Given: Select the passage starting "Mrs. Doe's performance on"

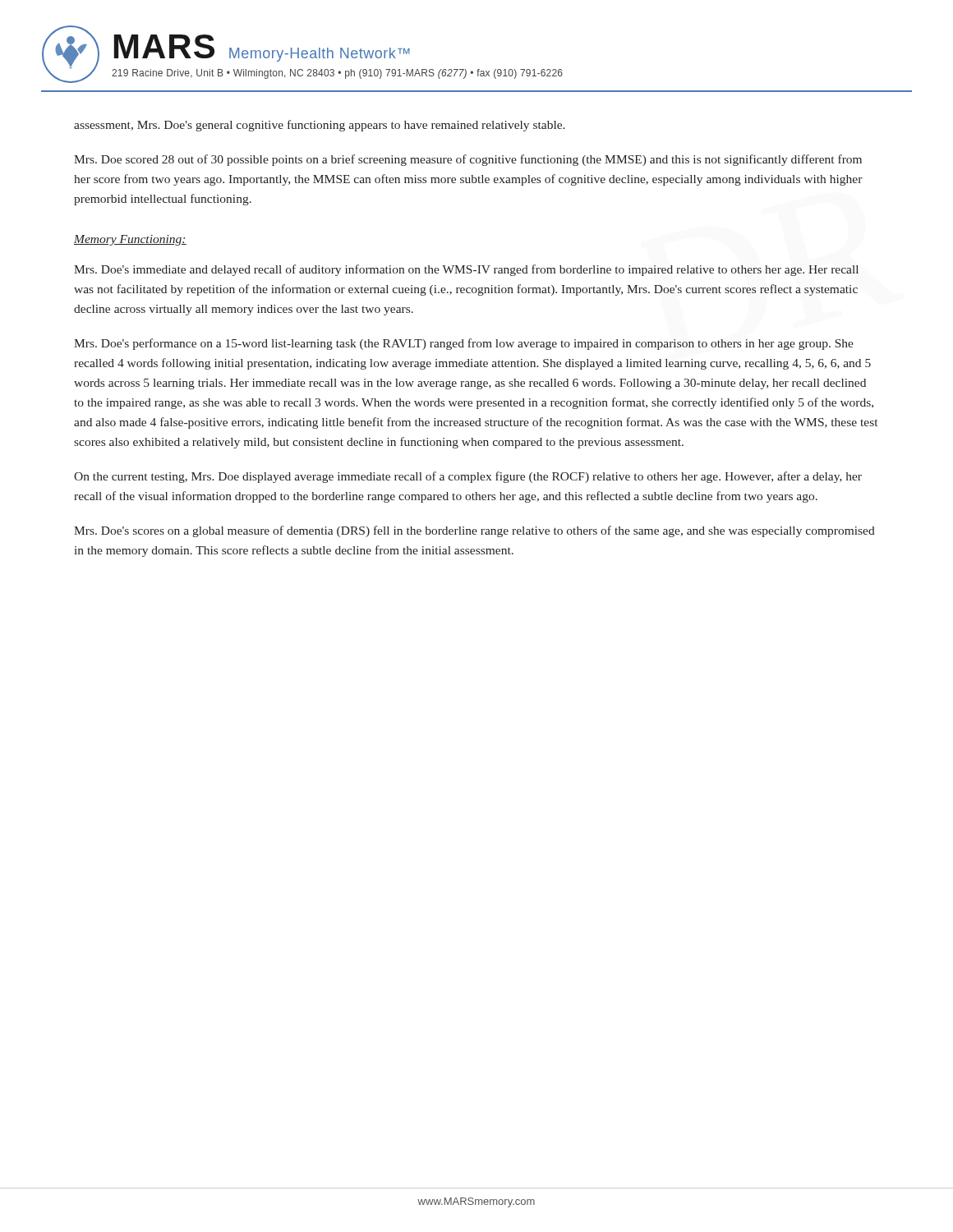Looking at the screenshot, I should 476,392.
